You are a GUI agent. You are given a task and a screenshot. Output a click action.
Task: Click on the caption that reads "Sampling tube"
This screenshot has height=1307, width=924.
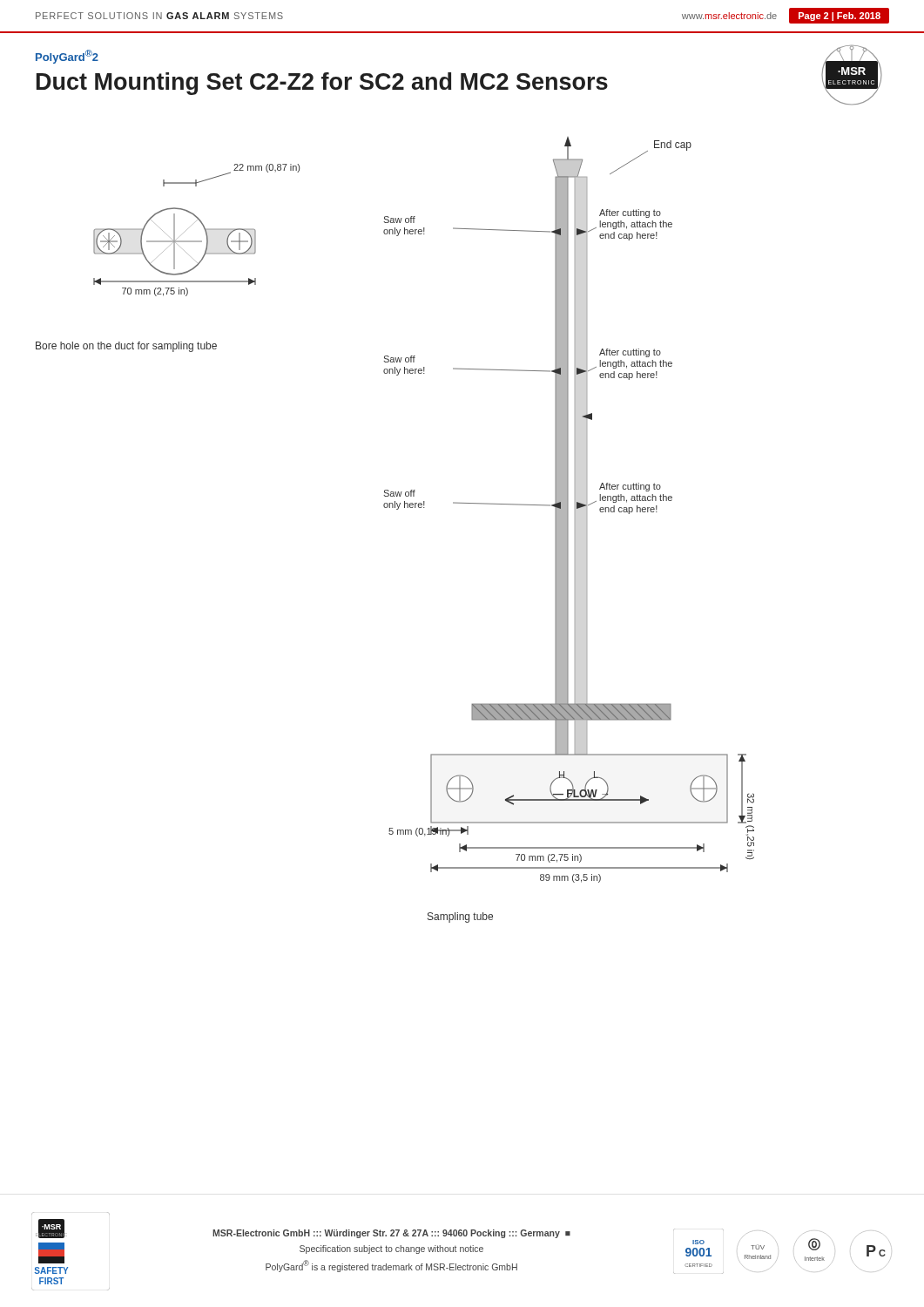(460, 917)
